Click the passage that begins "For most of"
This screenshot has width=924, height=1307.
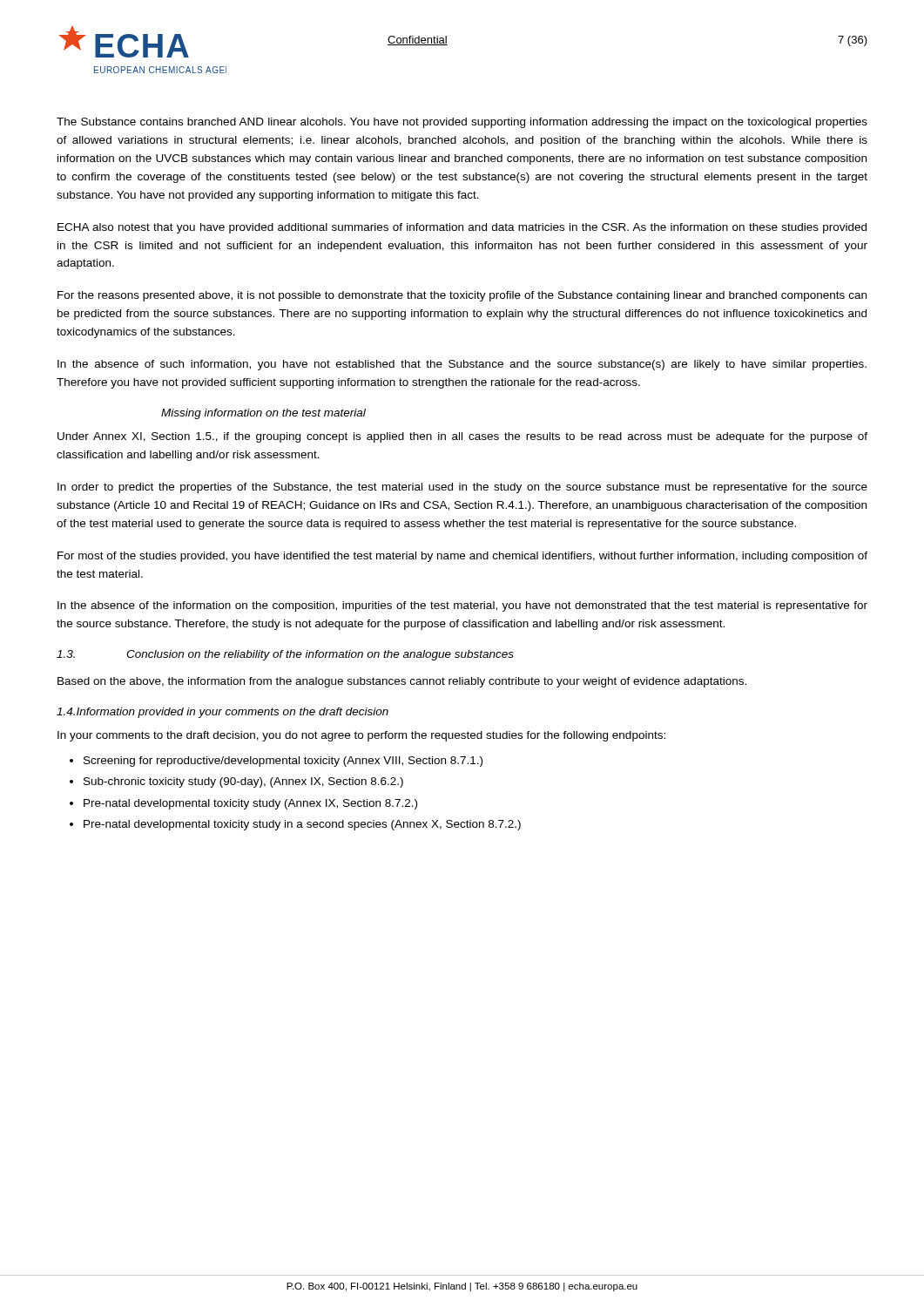462,564
